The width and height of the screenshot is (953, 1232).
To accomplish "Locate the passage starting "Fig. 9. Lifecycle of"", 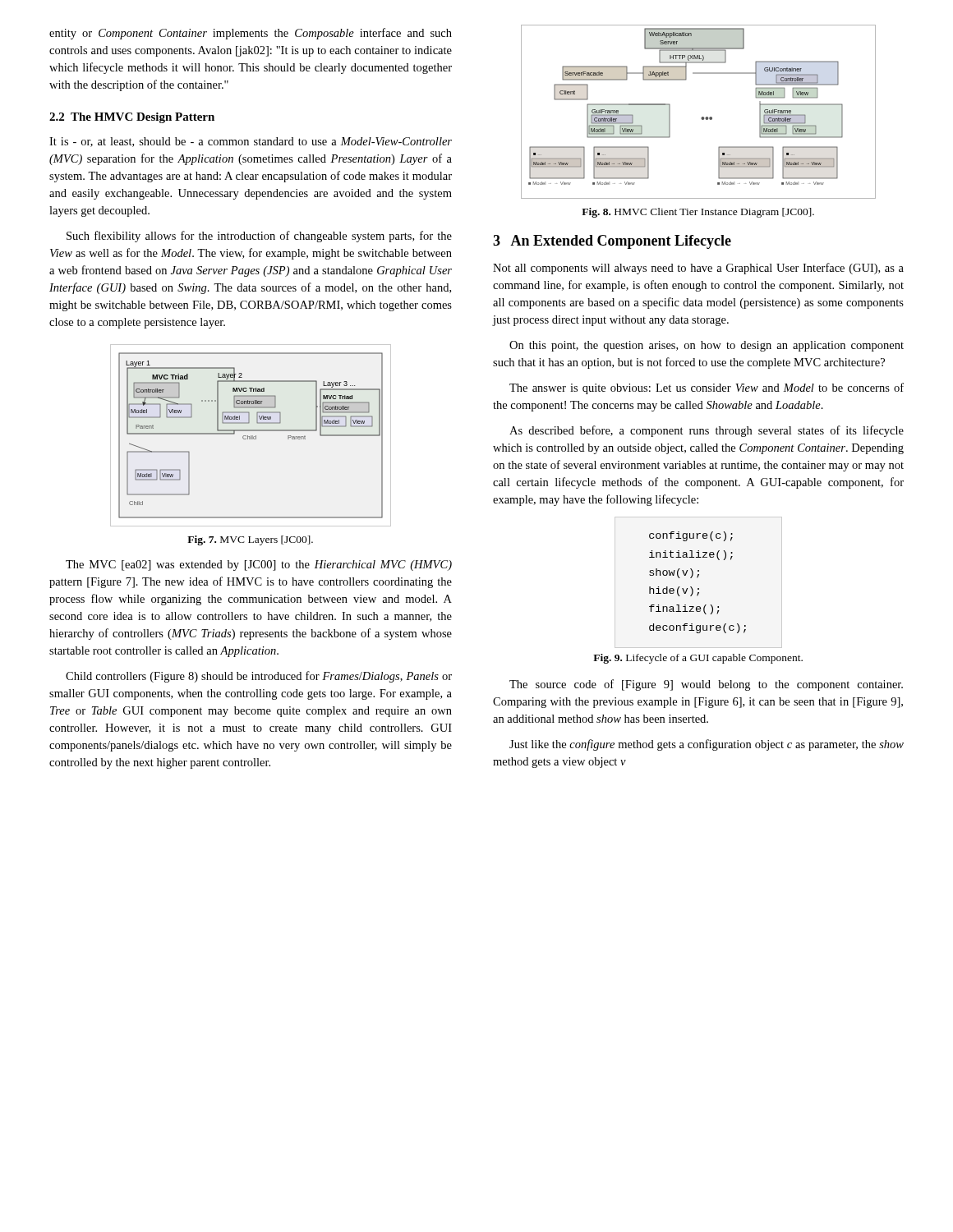I will 698,657.
